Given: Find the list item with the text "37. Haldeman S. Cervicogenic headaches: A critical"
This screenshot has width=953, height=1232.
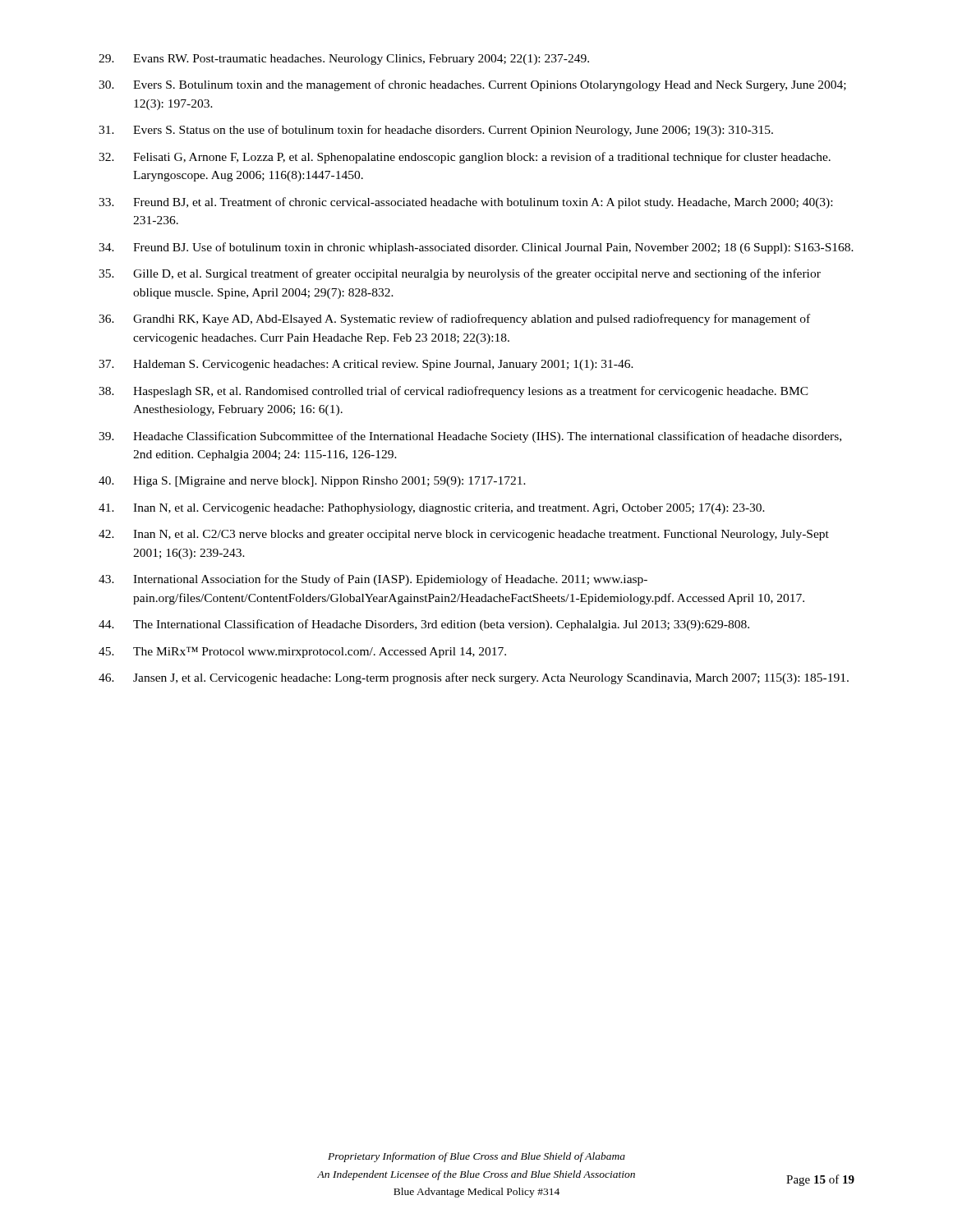Looking at the screenshot, I should 476,364.
